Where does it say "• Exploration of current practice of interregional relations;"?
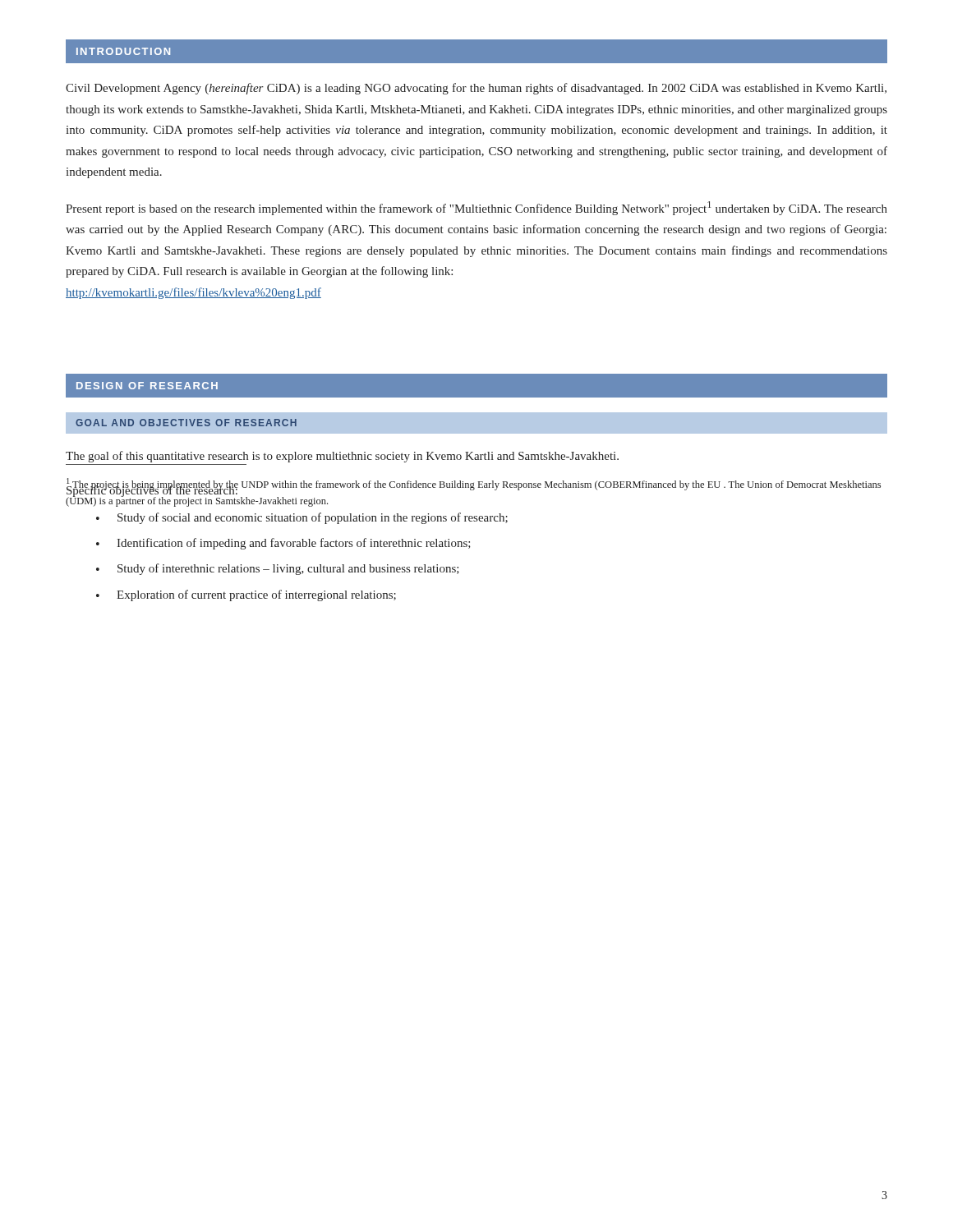Screen dimensions: 1232x953 [x=246, y=595]
